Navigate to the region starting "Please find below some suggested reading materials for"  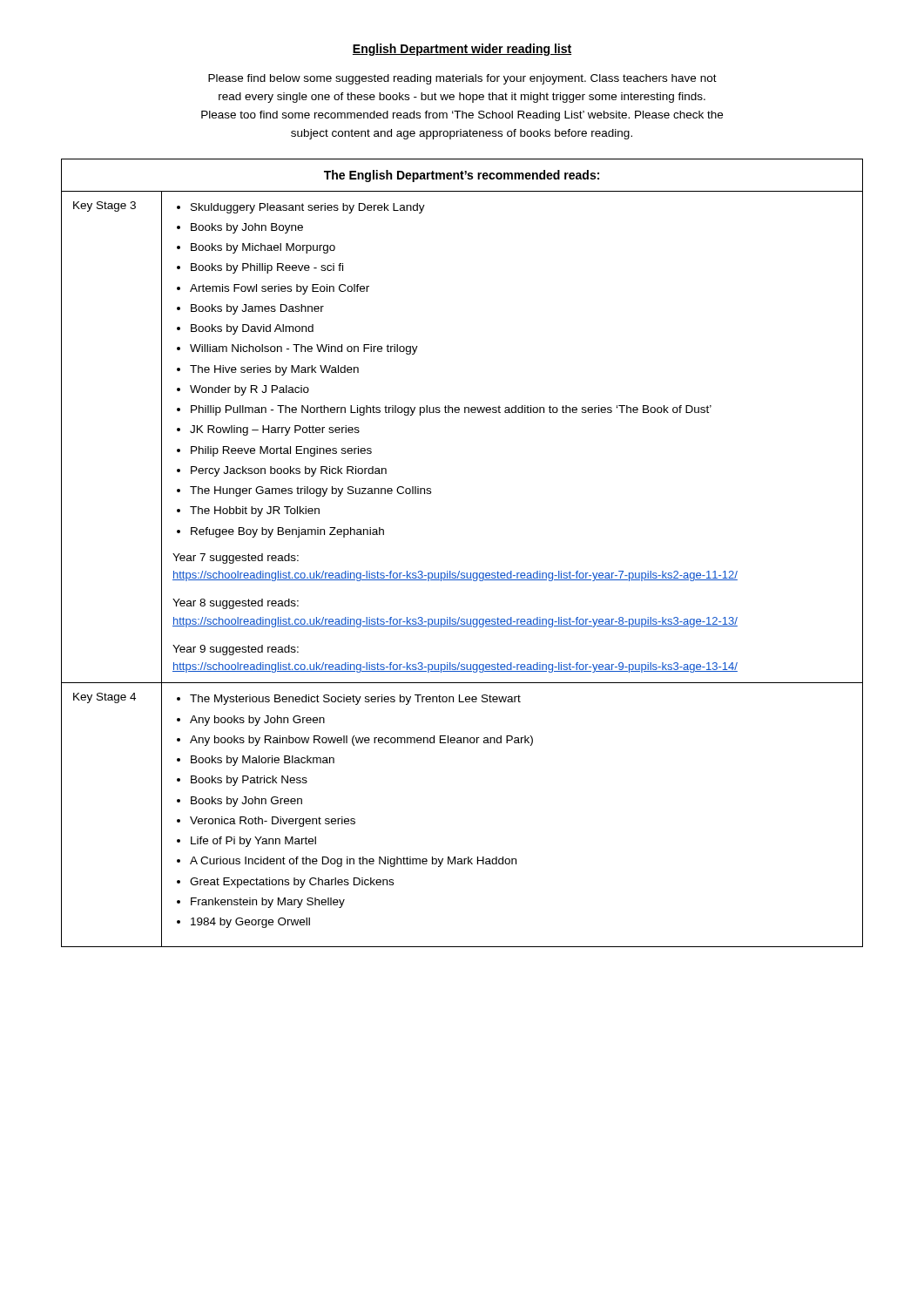click(x=462, y=105)
